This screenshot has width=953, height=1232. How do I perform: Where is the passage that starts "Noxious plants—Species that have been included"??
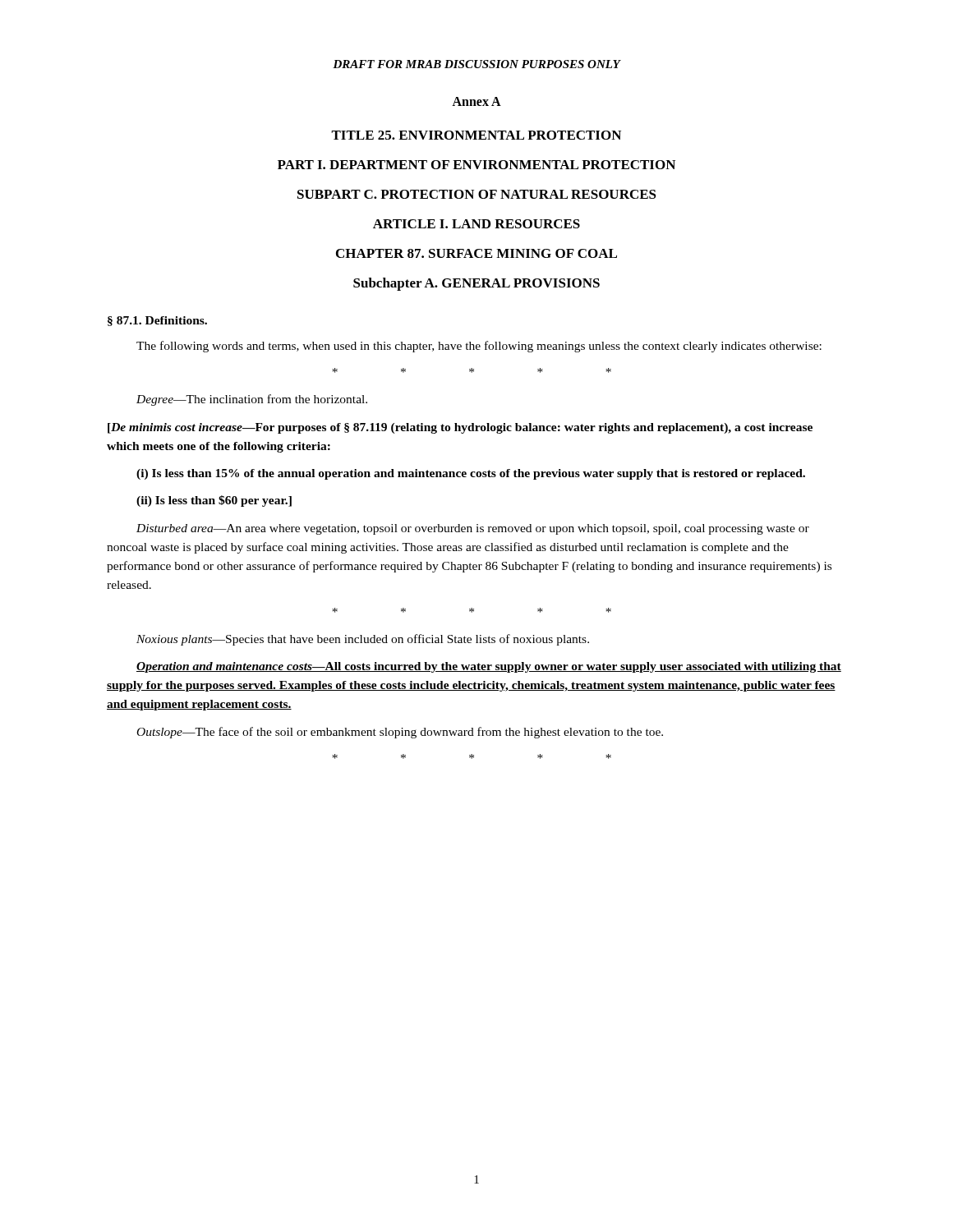[x=363, y=638]
